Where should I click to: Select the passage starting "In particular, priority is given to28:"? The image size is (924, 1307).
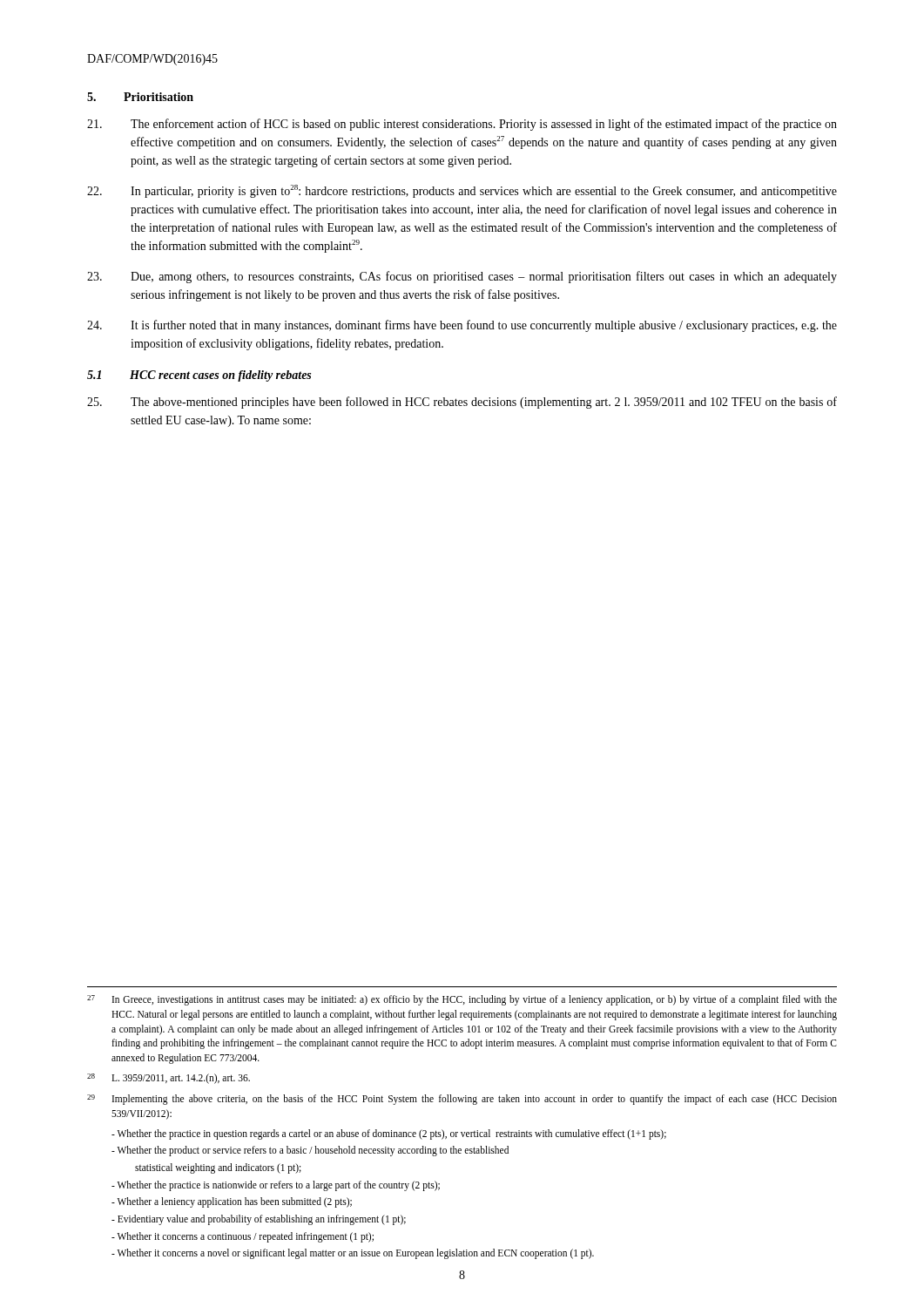click(462, 219)
